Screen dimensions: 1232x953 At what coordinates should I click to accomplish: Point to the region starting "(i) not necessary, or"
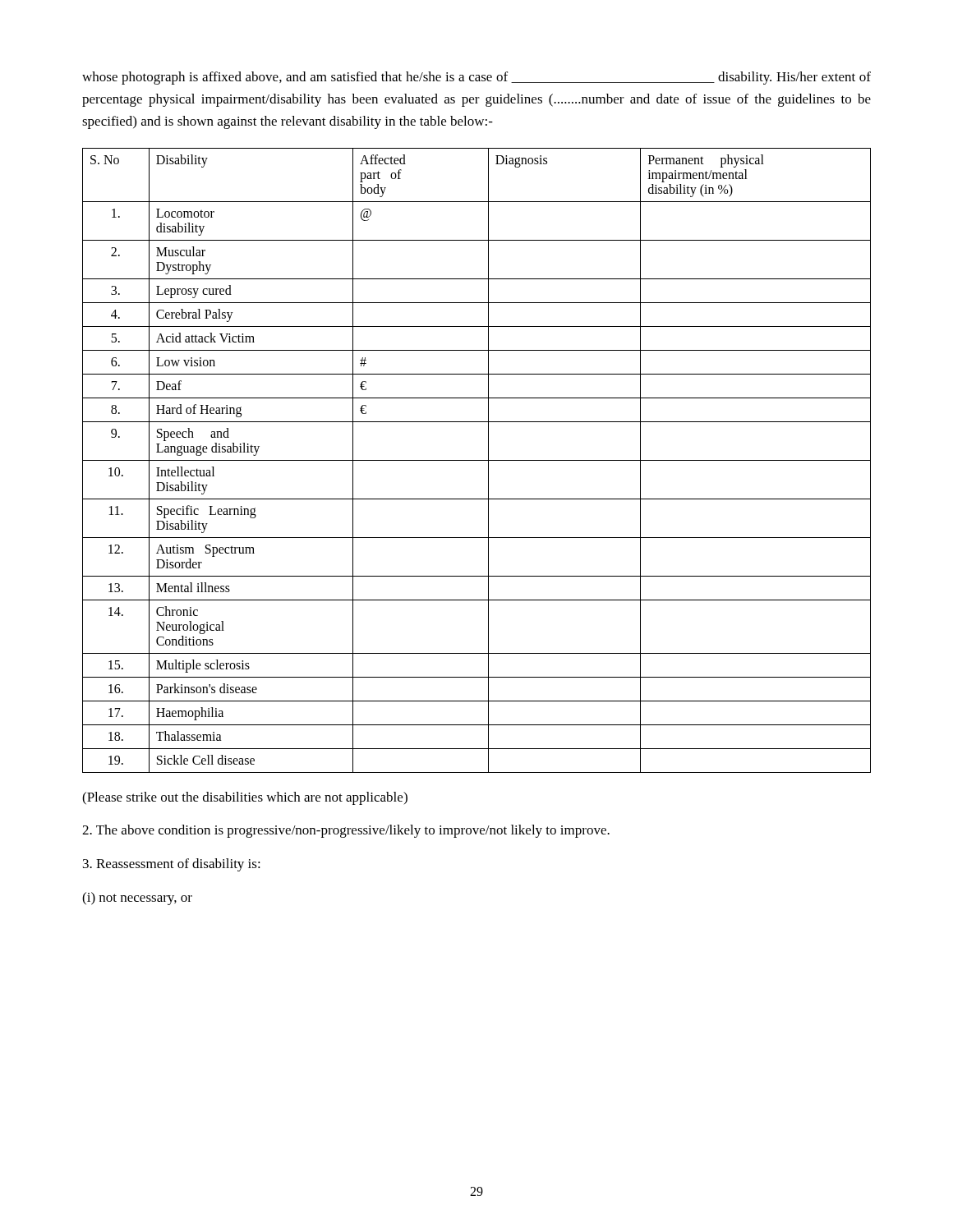tap(137, 897)
